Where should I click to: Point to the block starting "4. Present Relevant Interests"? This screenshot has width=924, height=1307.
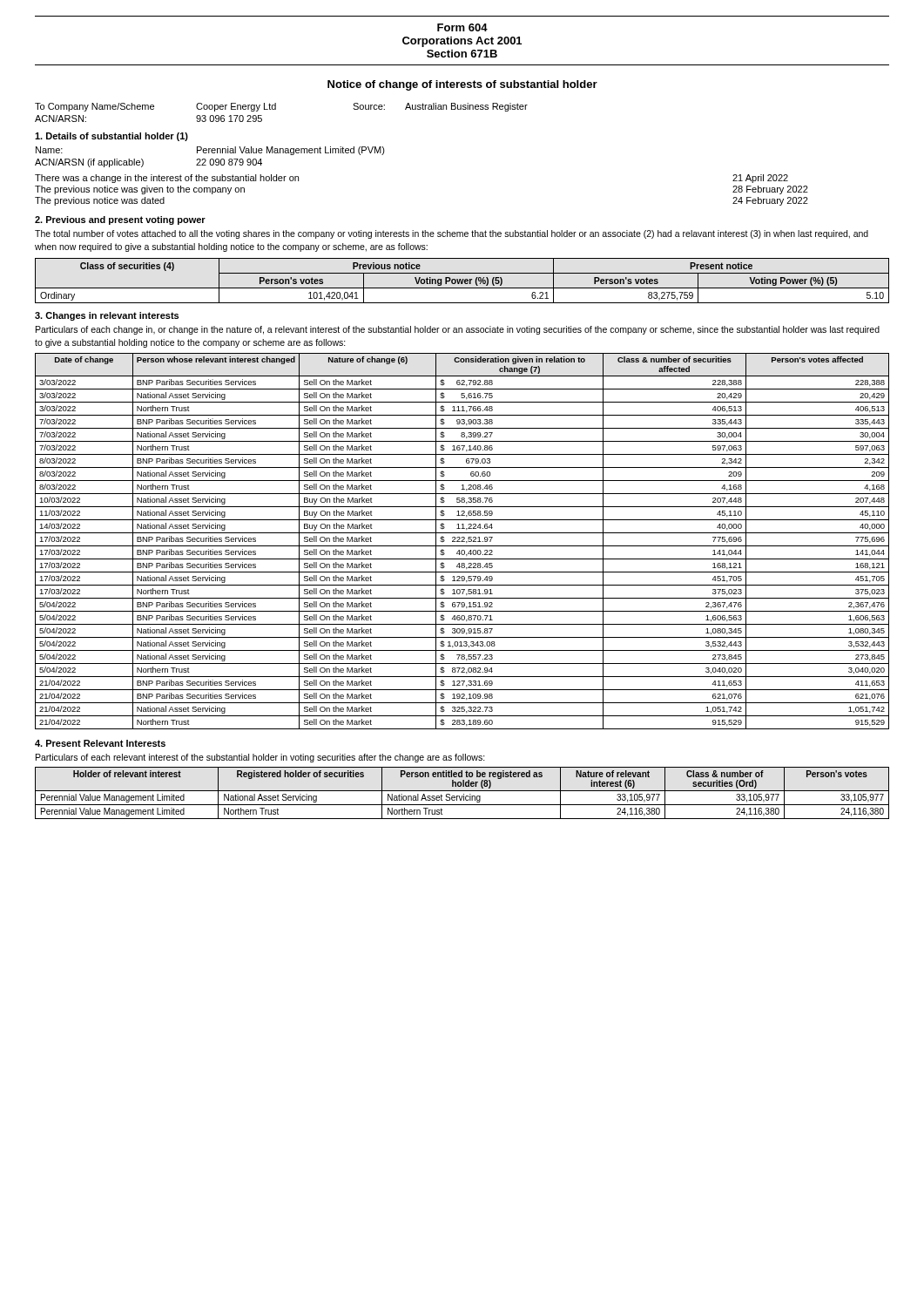point(100,743)
